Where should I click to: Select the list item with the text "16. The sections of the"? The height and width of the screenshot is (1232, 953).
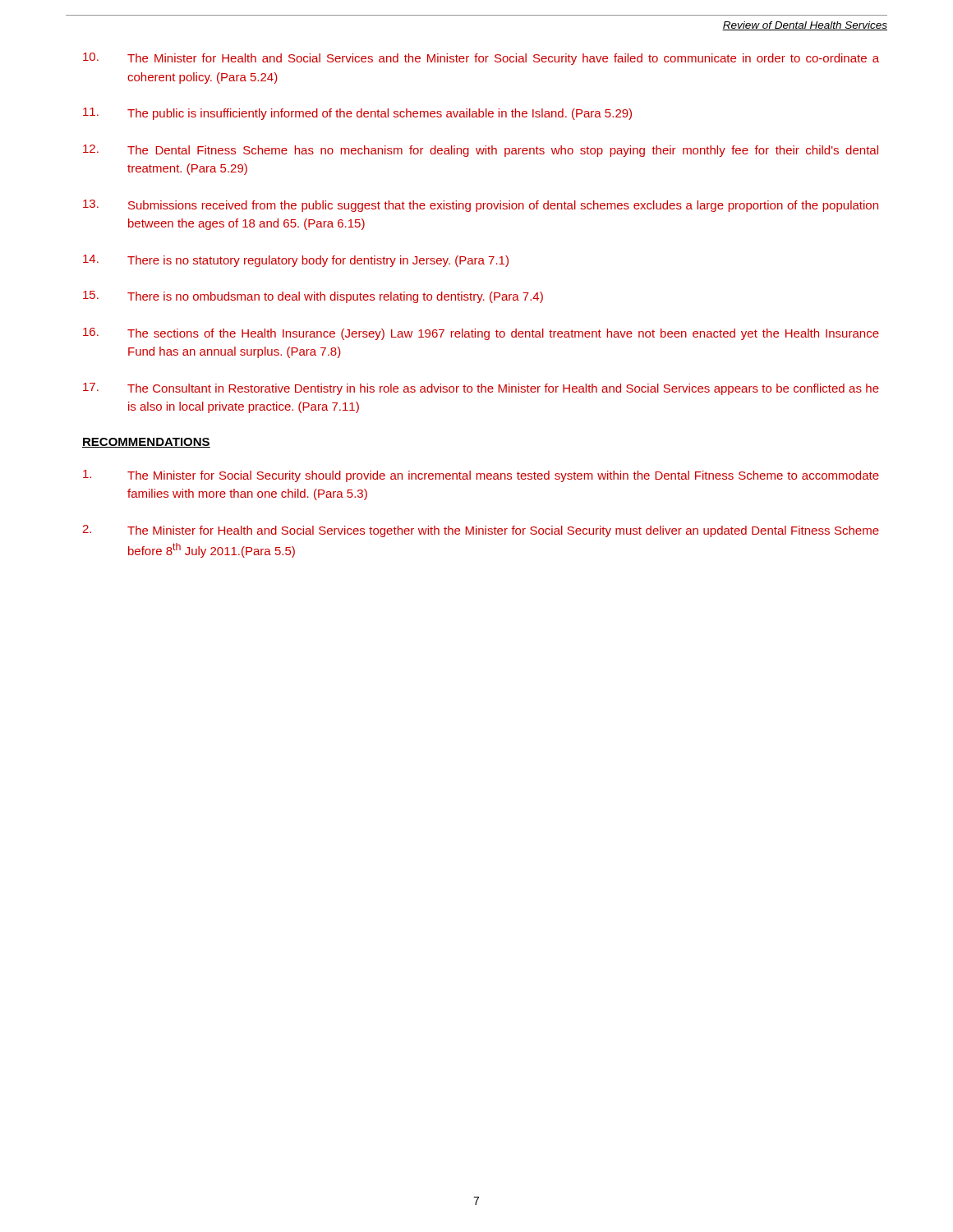click(x=481, y=342)
